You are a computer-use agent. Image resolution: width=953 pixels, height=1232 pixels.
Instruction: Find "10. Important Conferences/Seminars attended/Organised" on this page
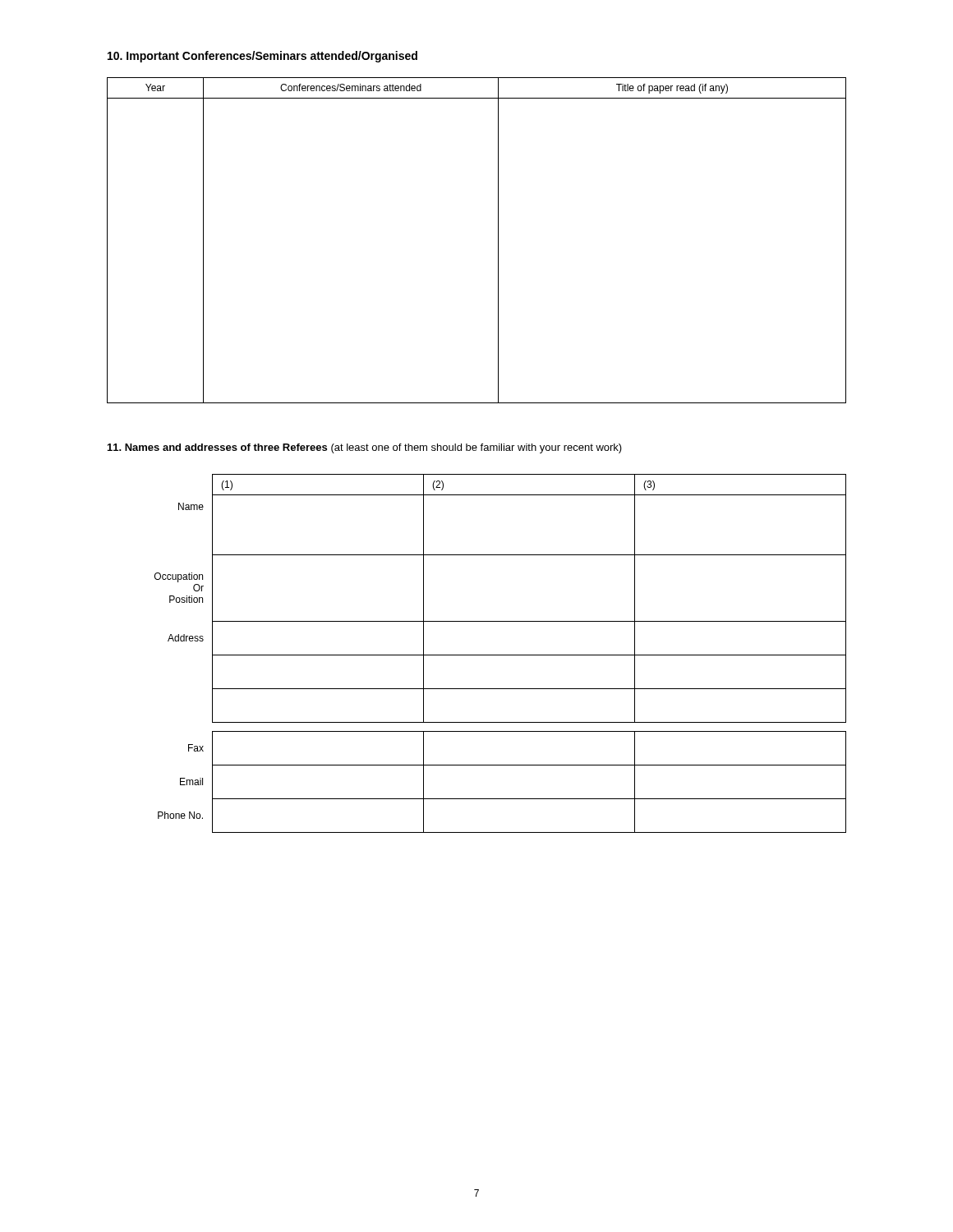click(262, 56)
